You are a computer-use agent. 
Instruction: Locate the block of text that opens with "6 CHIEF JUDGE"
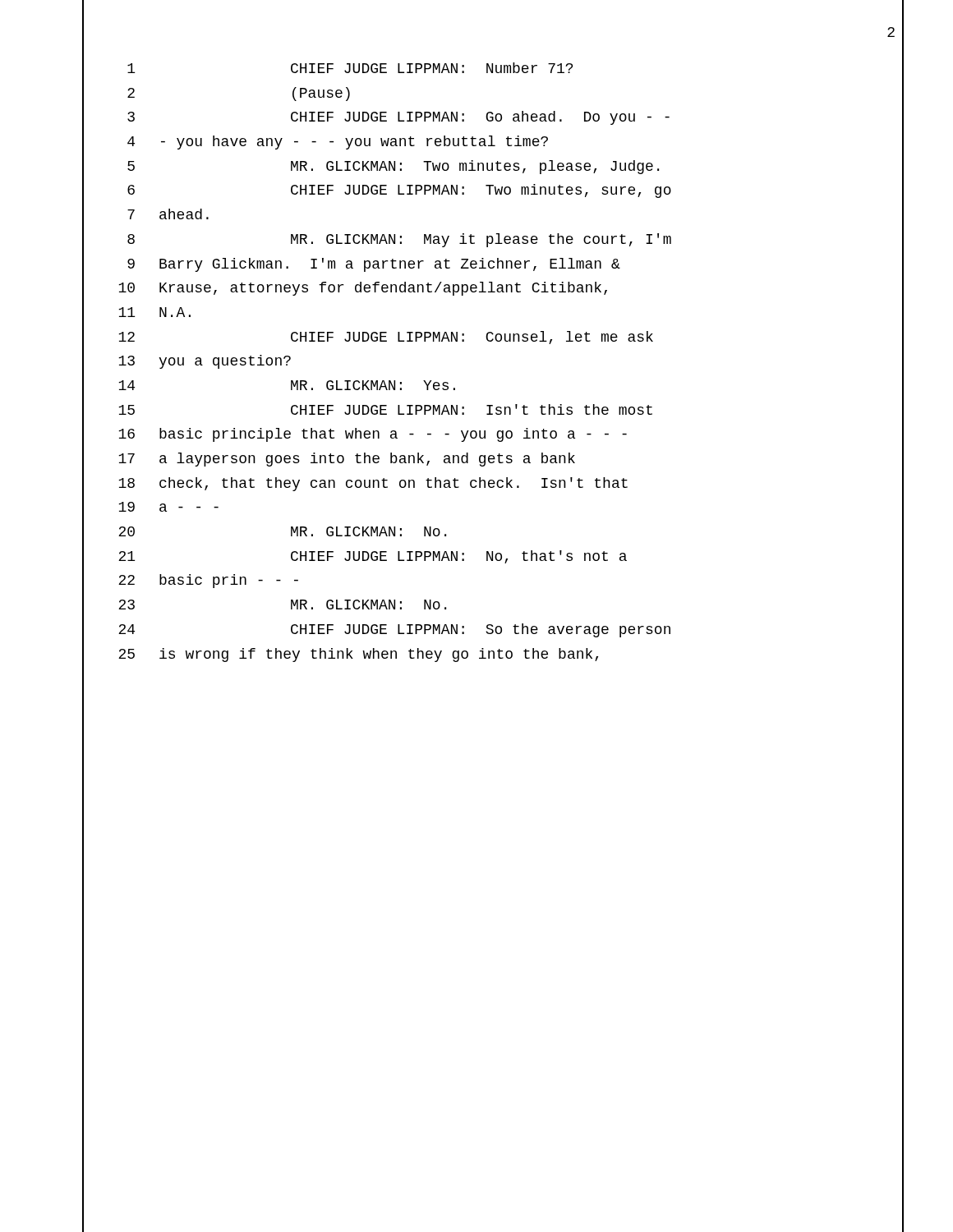point(493,192)
